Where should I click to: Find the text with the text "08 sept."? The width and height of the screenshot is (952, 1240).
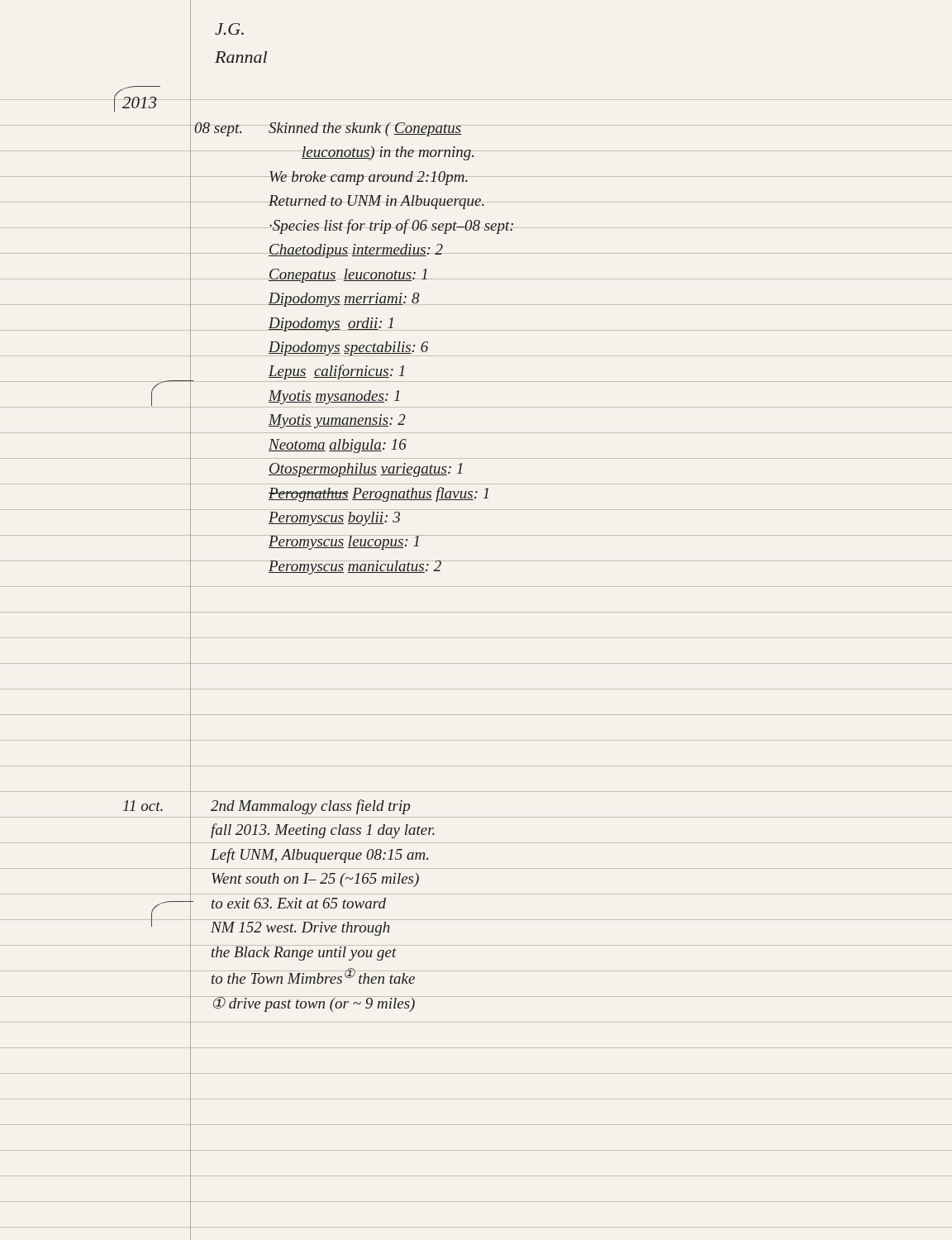[219, 128]
